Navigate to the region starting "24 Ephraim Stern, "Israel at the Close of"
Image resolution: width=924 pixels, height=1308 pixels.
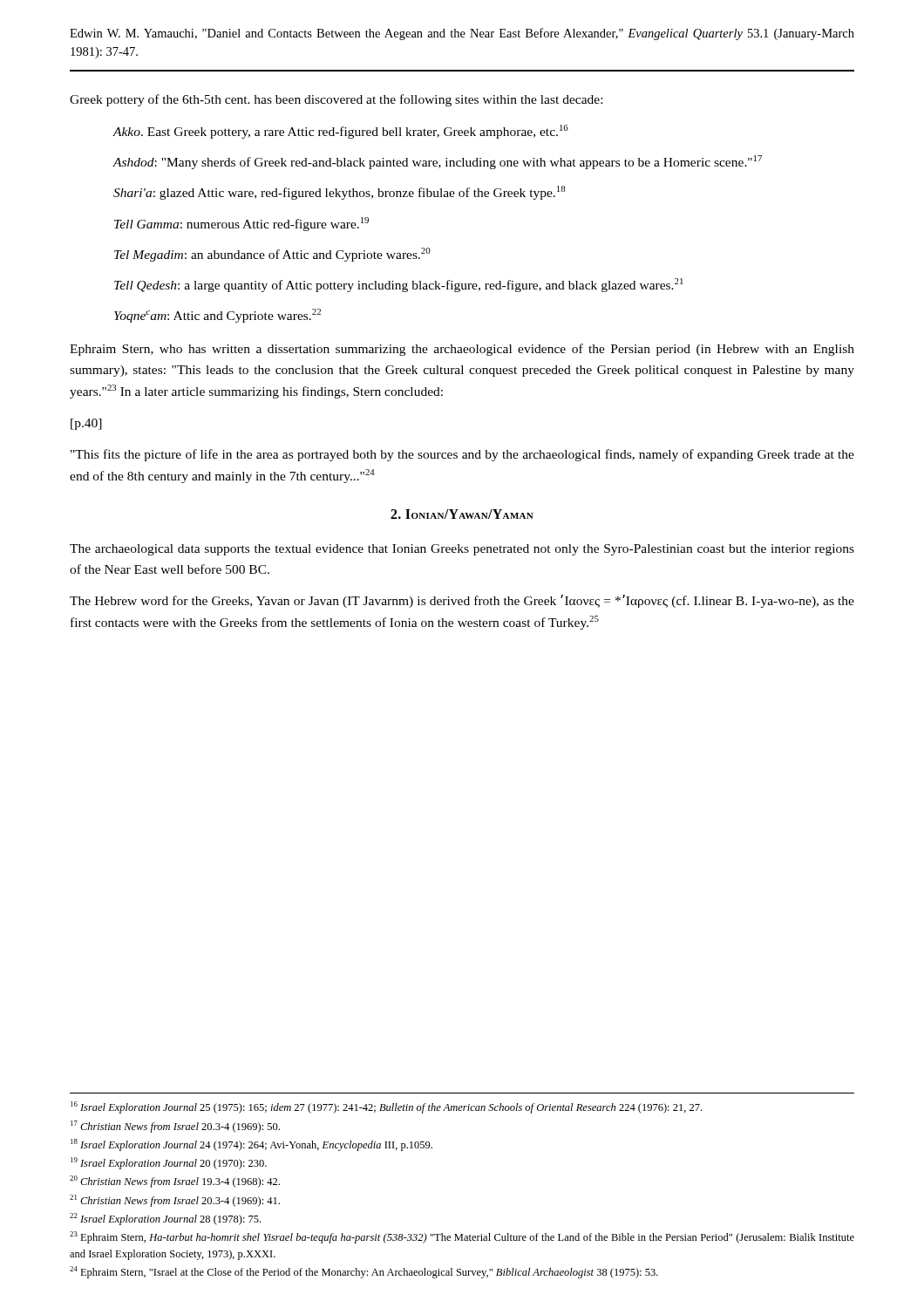tap(364, 1271)
